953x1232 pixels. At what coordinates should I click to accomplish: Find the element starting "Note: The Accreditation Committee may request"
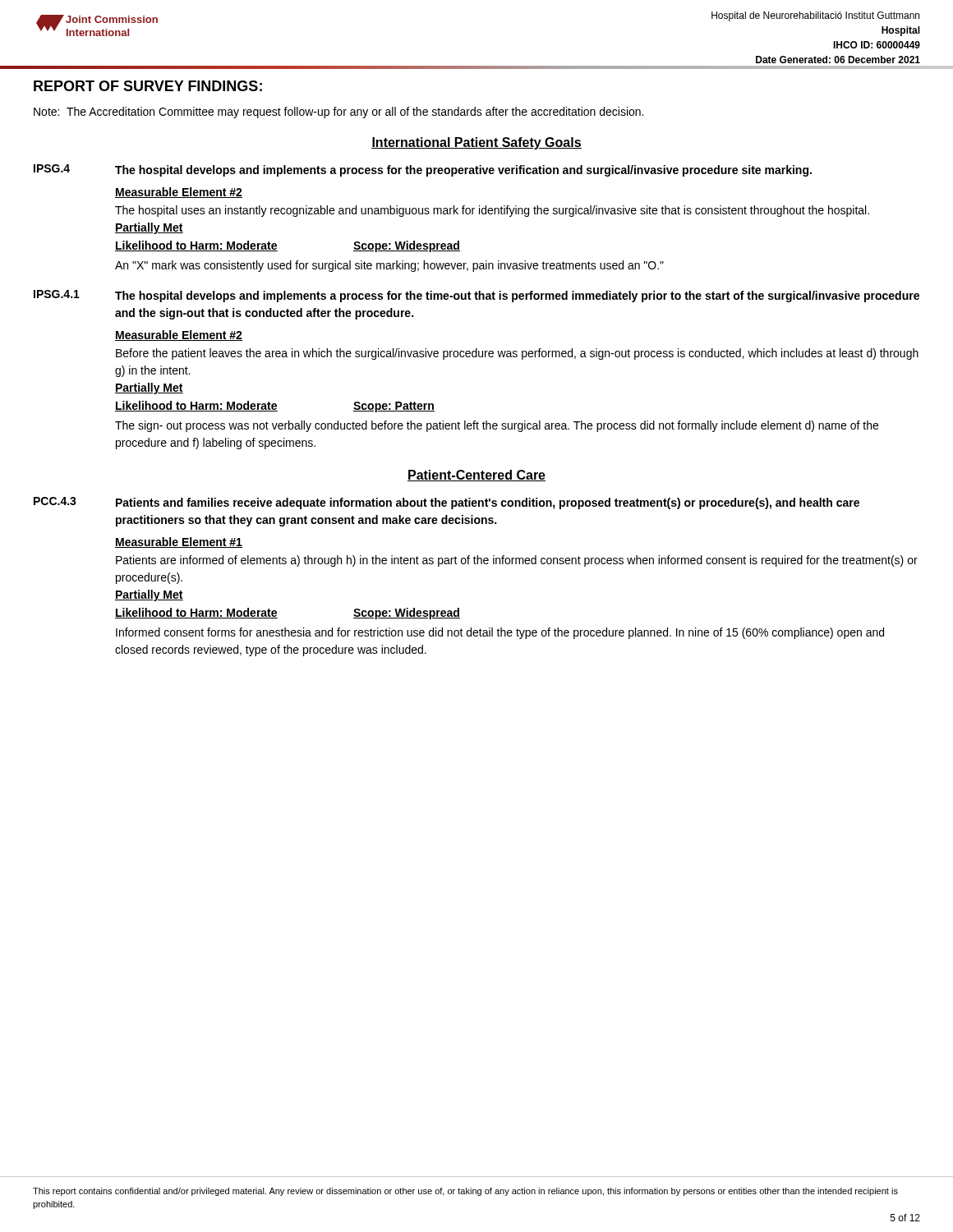(339, 112)
